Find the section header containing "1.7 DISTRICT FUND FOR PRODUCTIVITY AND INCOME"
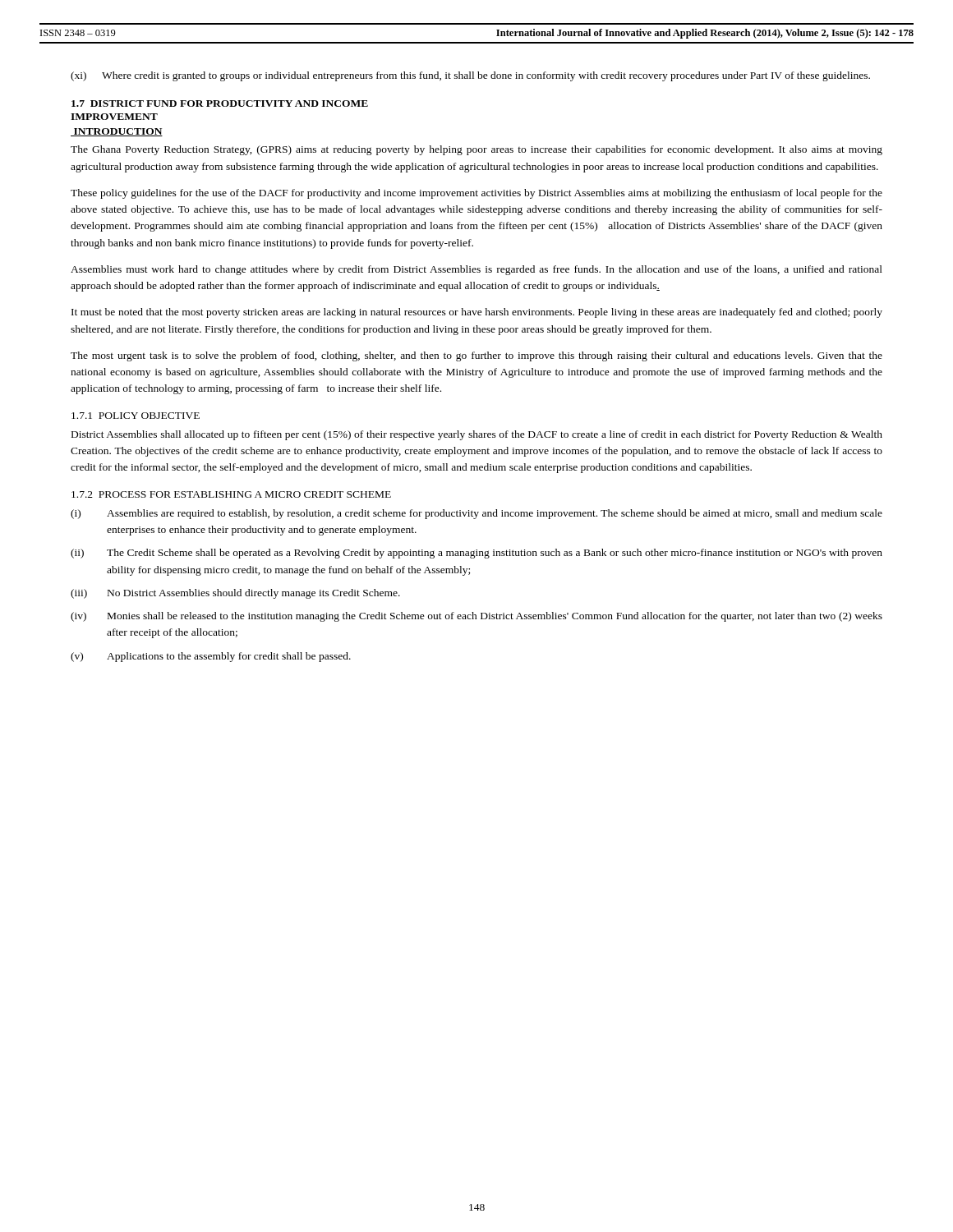The height and width of the screenshot is (1232, 953). point(220,103)
